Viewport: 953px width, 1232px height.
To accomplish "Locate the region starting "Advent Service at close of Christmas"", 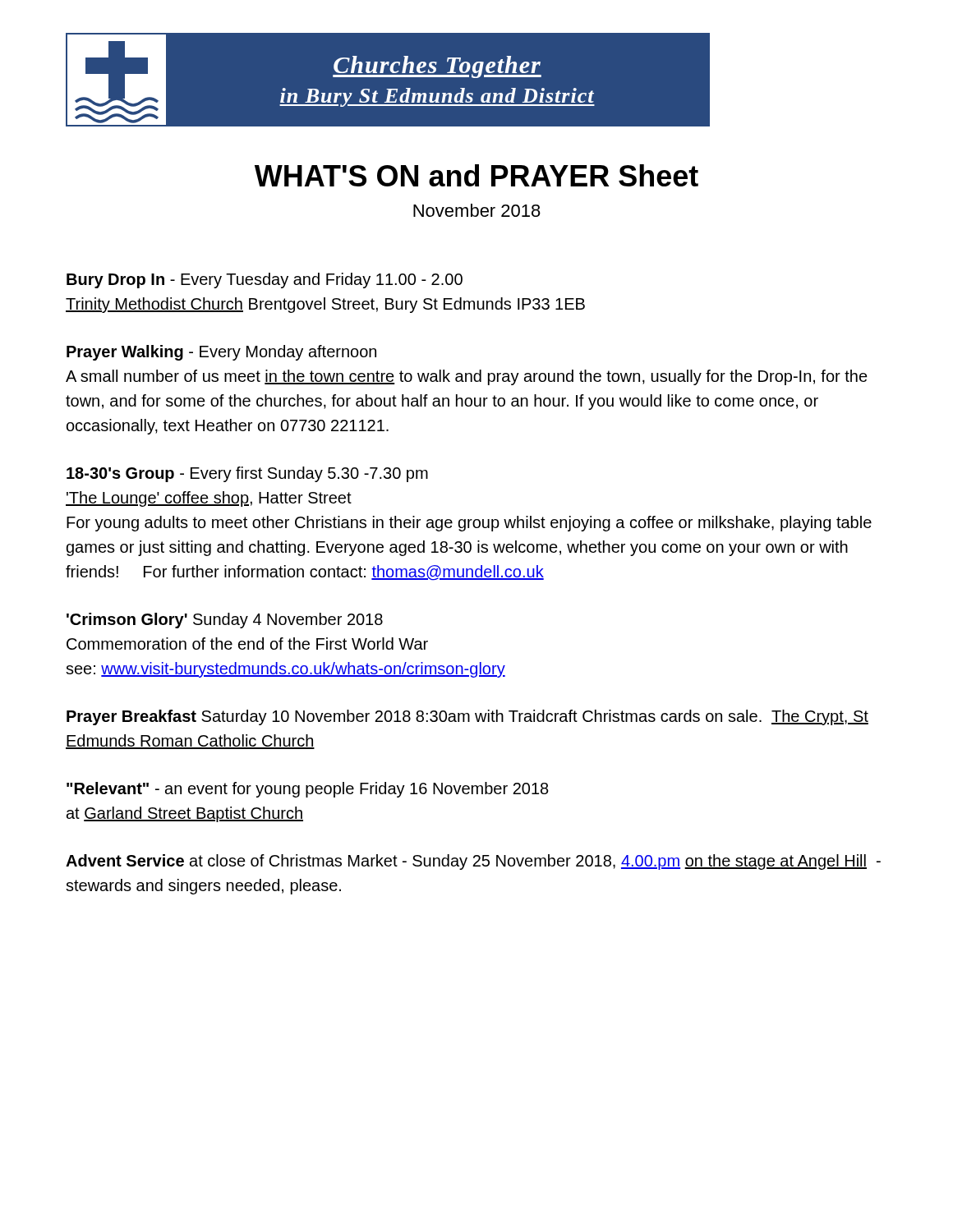I will pos(476,873).
